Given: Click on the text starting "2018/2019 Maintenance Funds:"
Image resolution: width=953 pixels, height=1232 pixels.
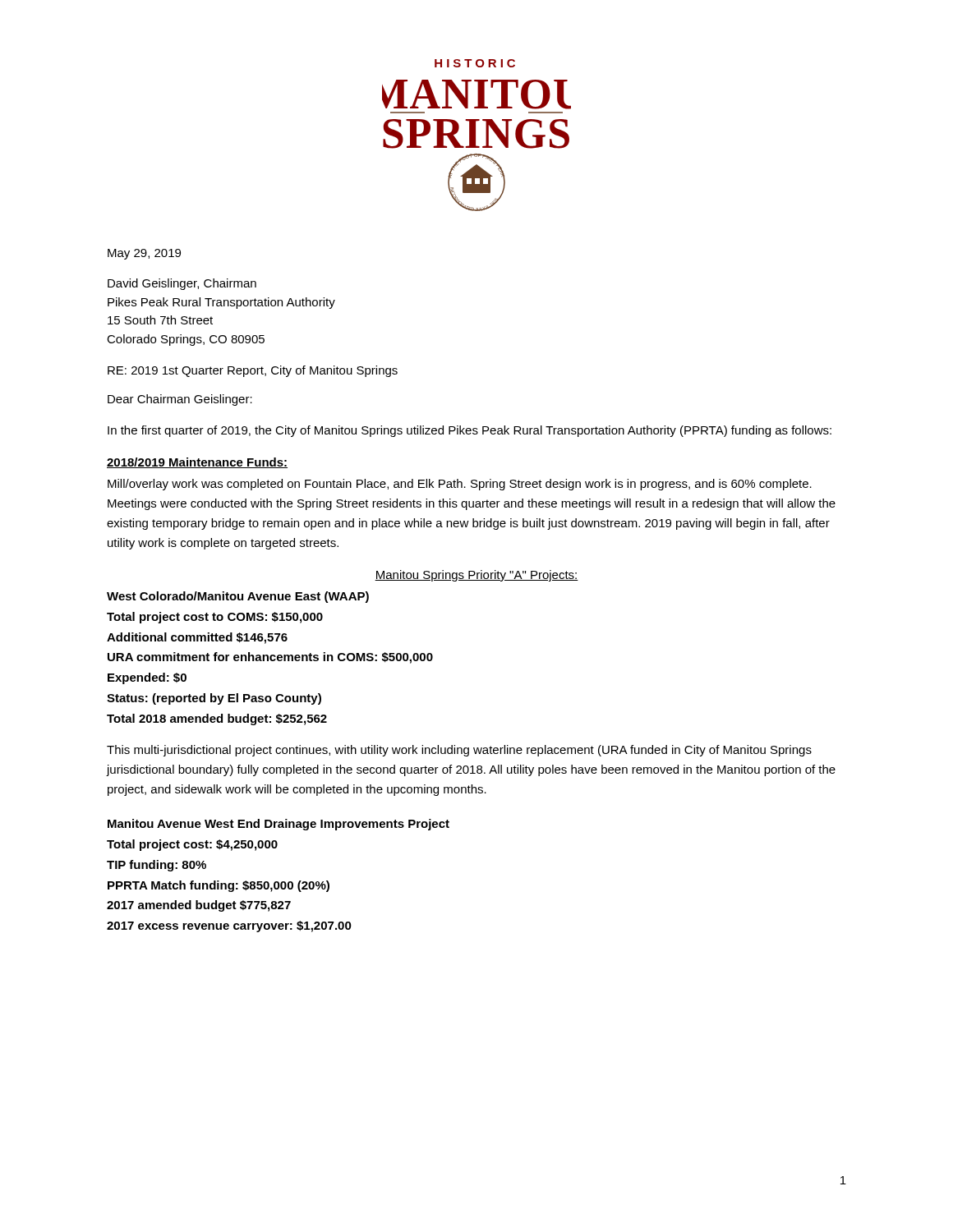Looking at the screenshot, I should tap(197, 462).
